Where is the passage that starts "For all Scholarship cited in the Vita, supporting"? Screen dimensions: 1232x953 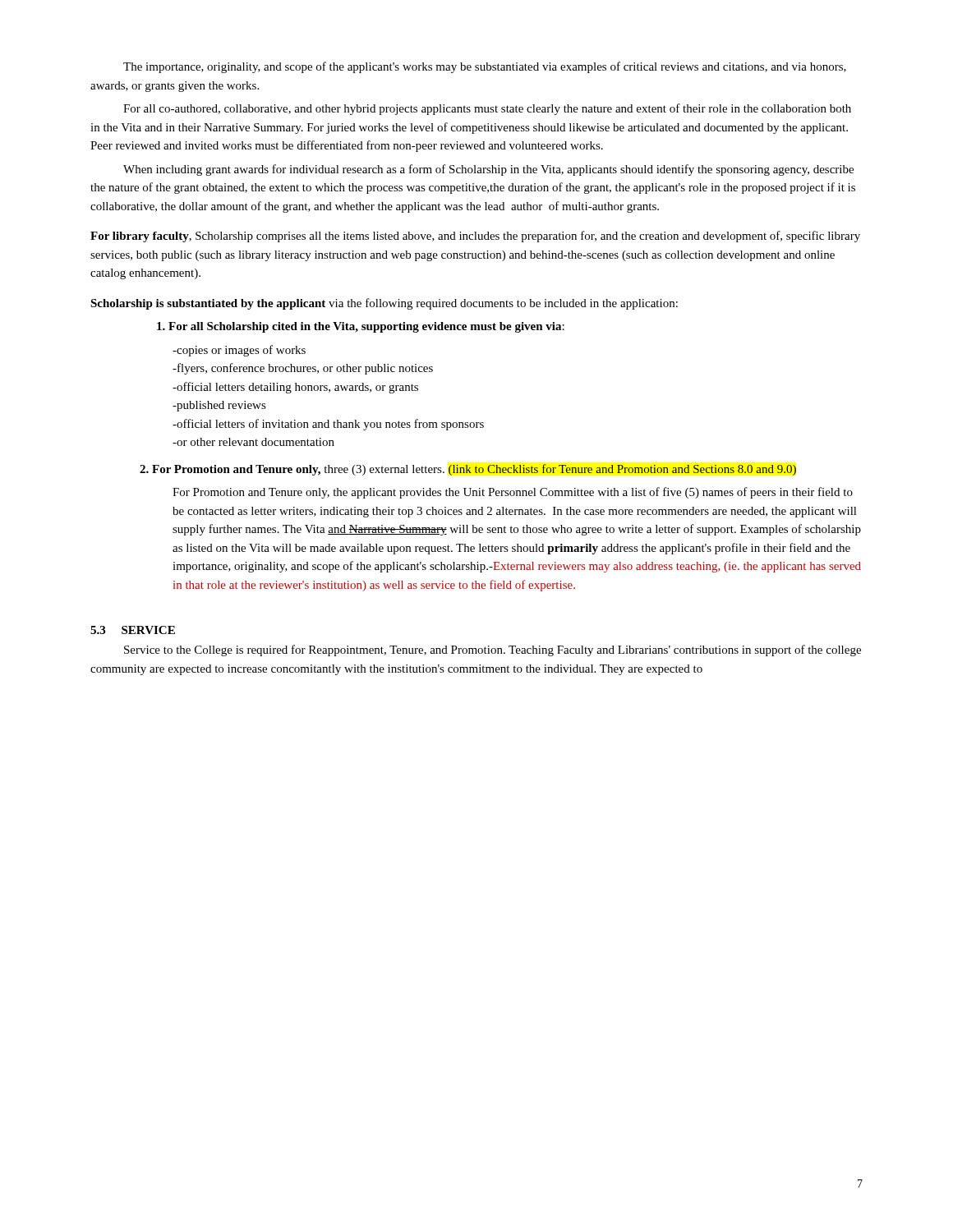pyautogui.click(x=361, y=327)
